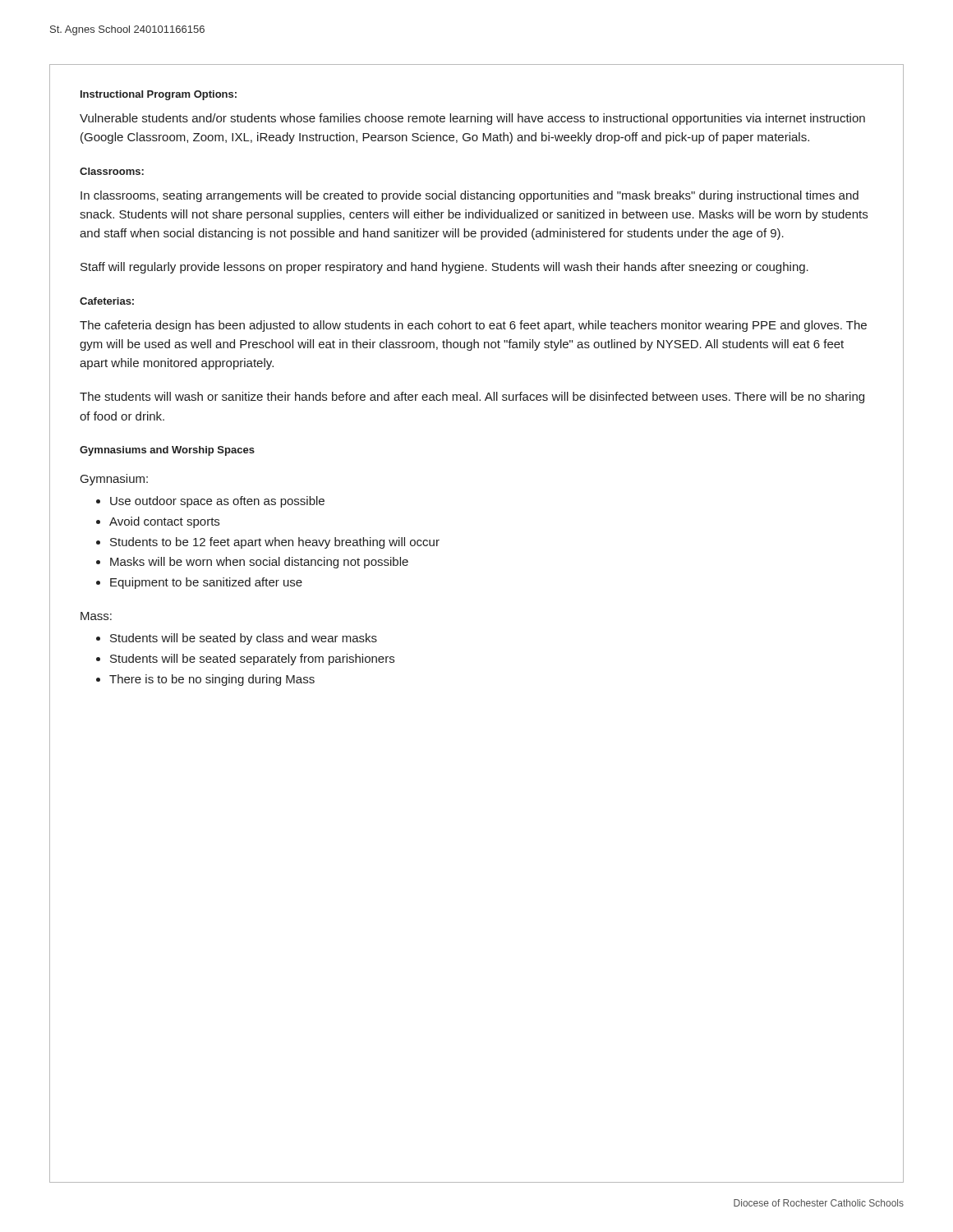Locate the passage starting "Instructional Program Options:"

click(159, 94)
